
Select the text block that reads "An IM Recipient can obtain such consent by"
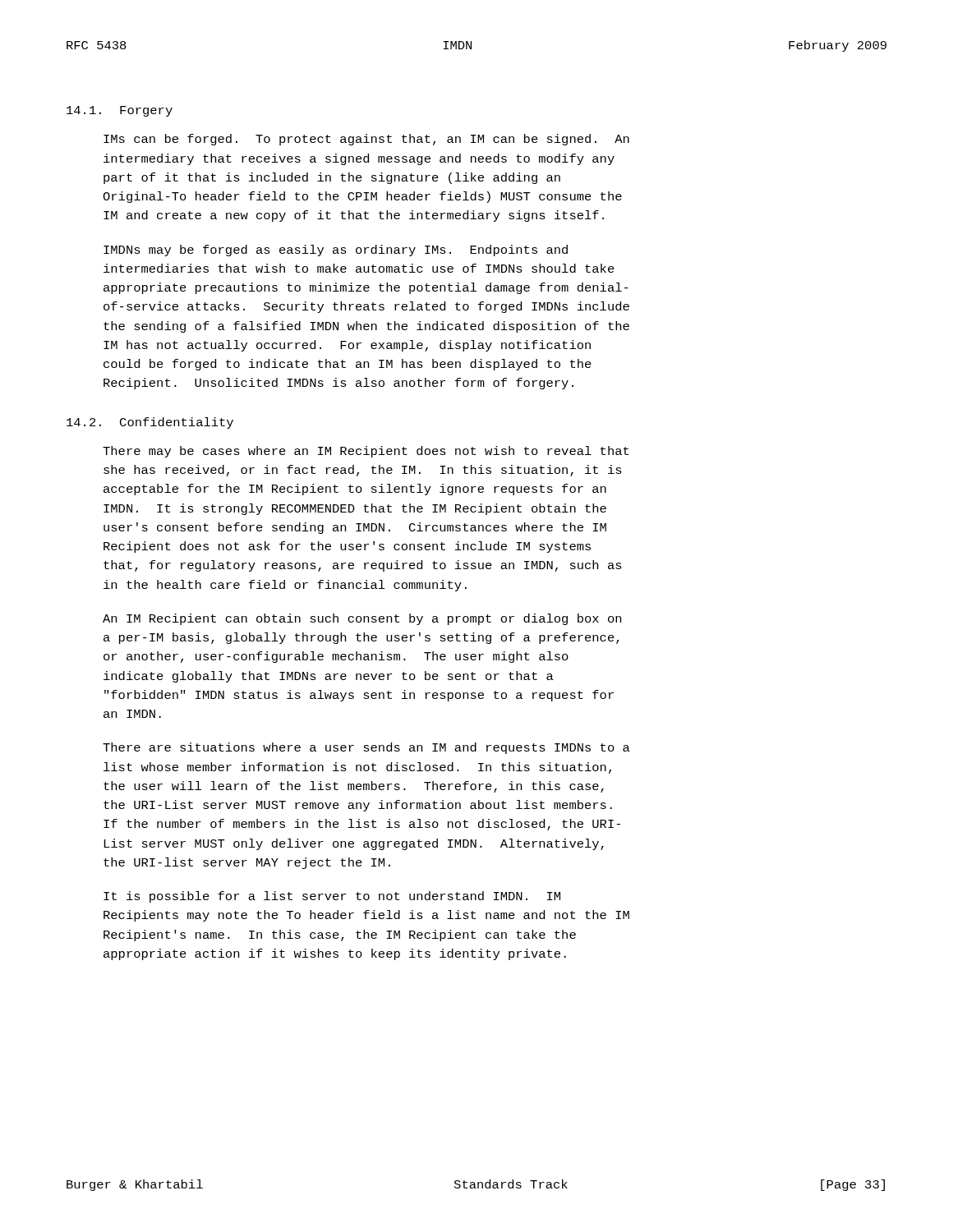pyautogui.click(x=363, y=667)
